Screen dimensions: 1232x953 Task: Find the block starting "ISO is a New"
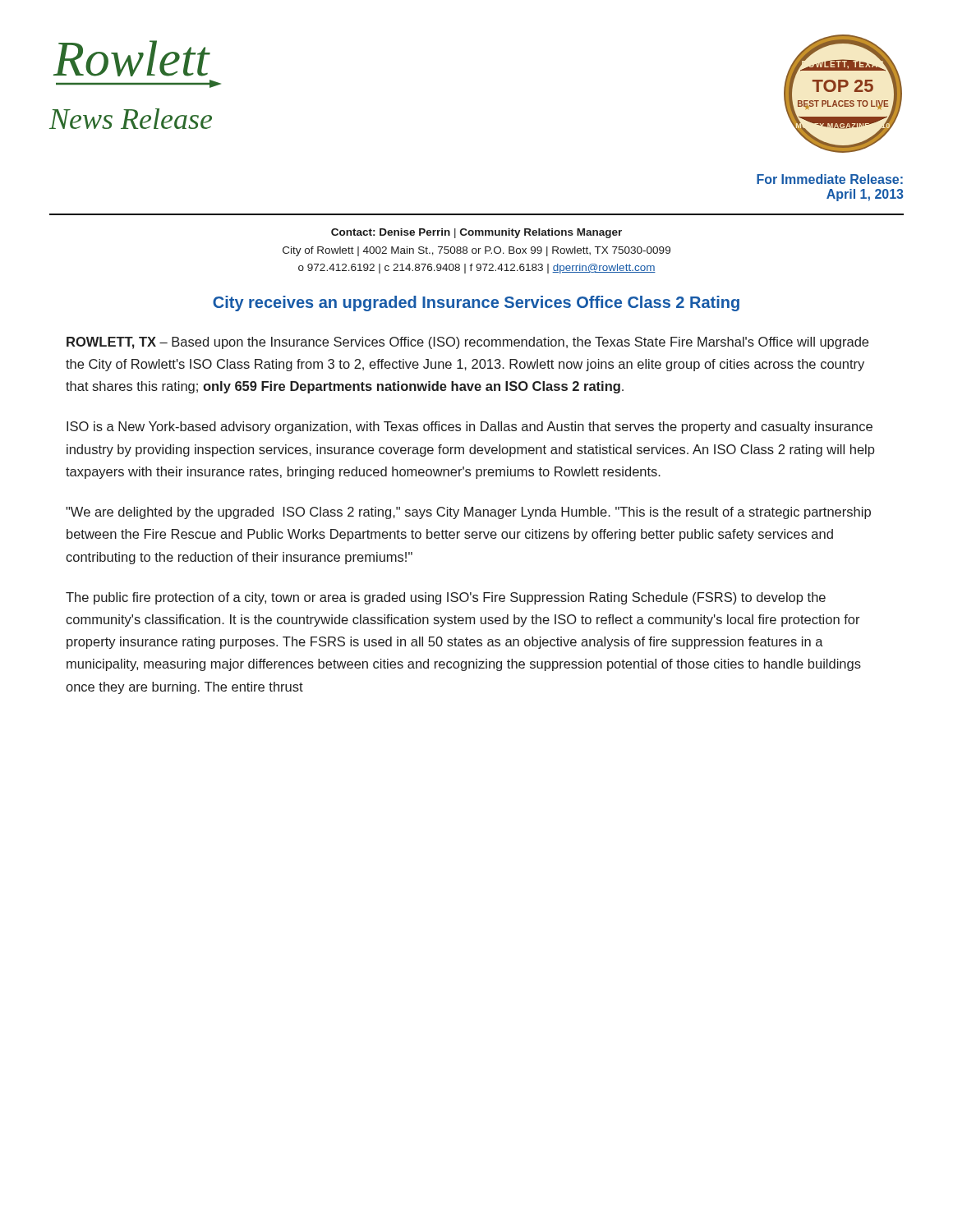(470, 449)
